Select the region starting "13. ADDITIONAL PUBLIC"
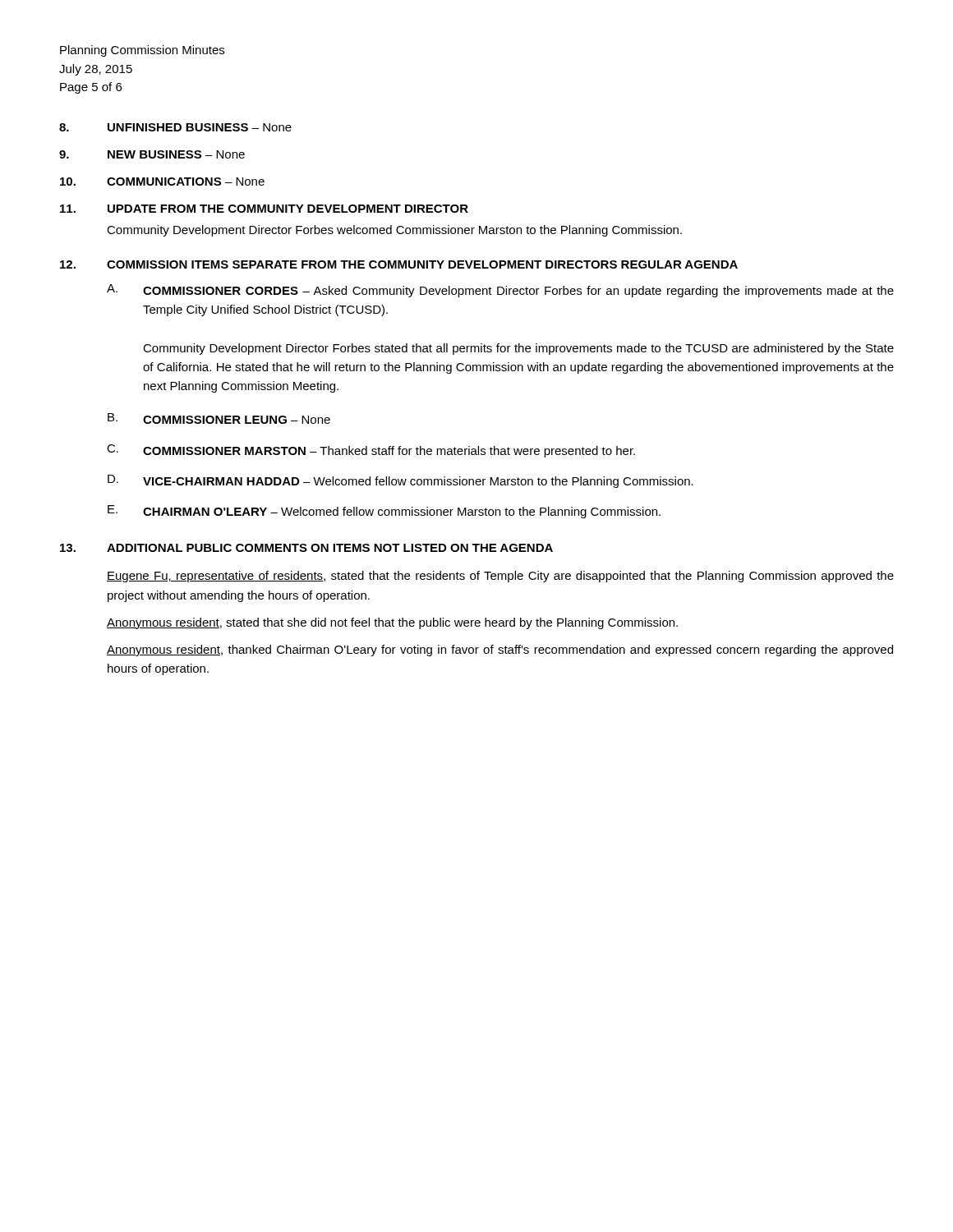Screen dimensions: 1232x953 [x=476, y=613]
